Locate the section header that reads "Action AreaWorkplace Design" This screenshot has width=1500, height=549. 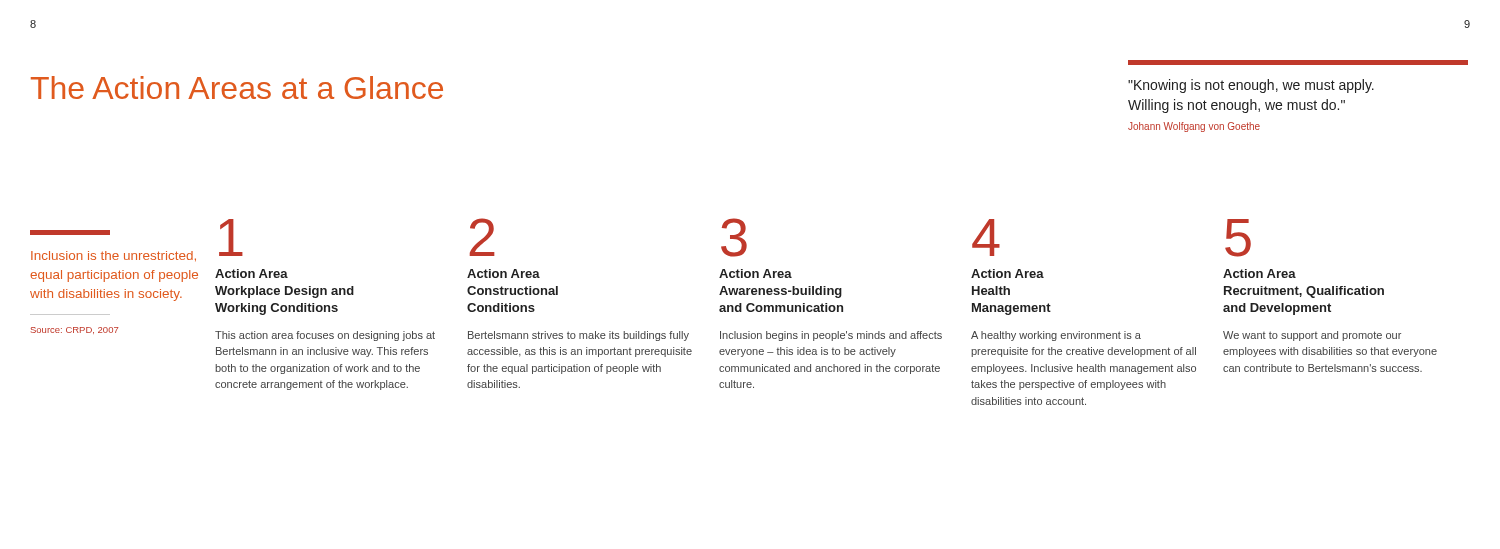[x=285, y=290]
